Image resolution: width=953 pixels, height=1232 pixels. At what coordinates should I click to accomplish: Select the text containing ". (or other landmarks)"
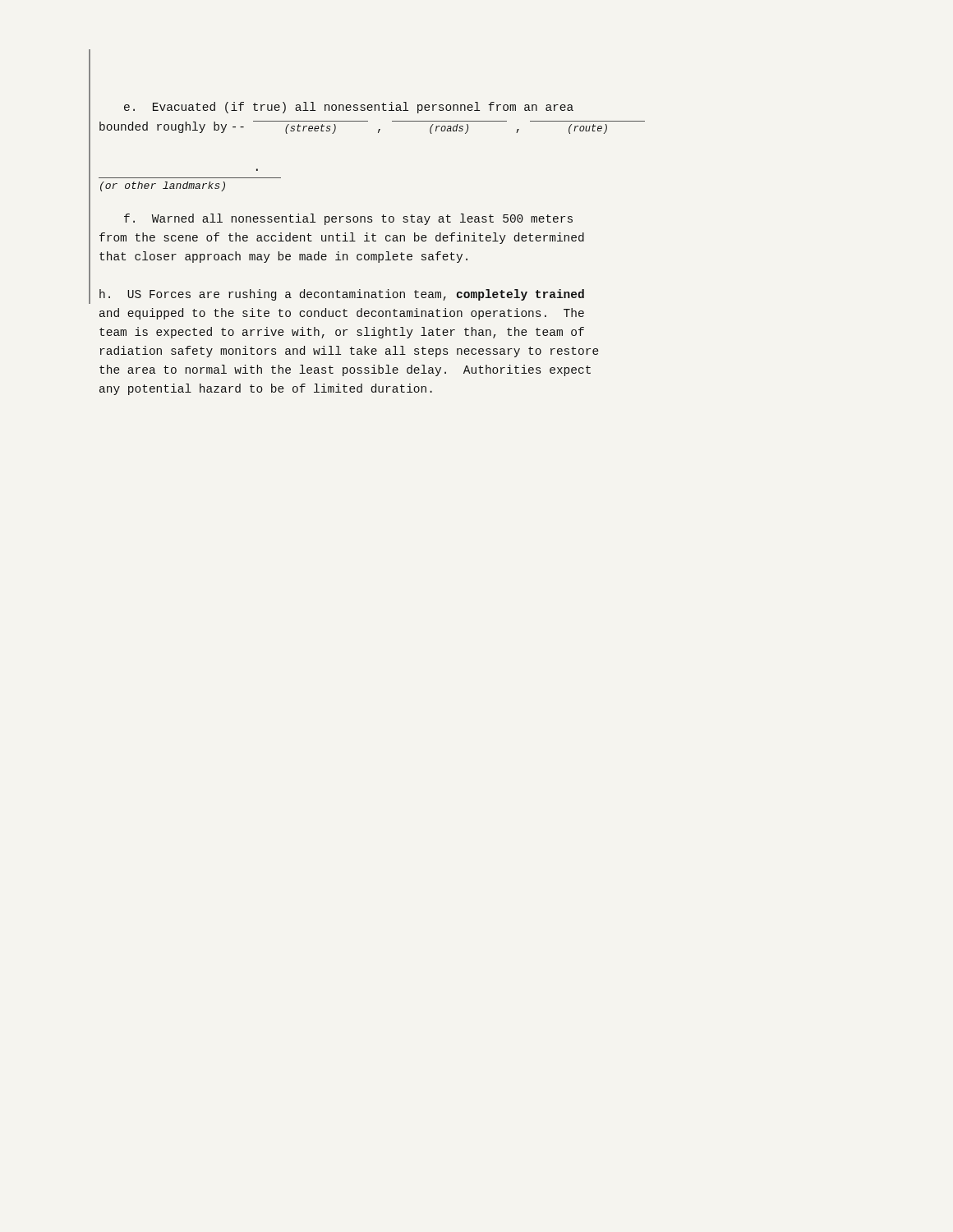pyautogui.click(x=163, y=186)
